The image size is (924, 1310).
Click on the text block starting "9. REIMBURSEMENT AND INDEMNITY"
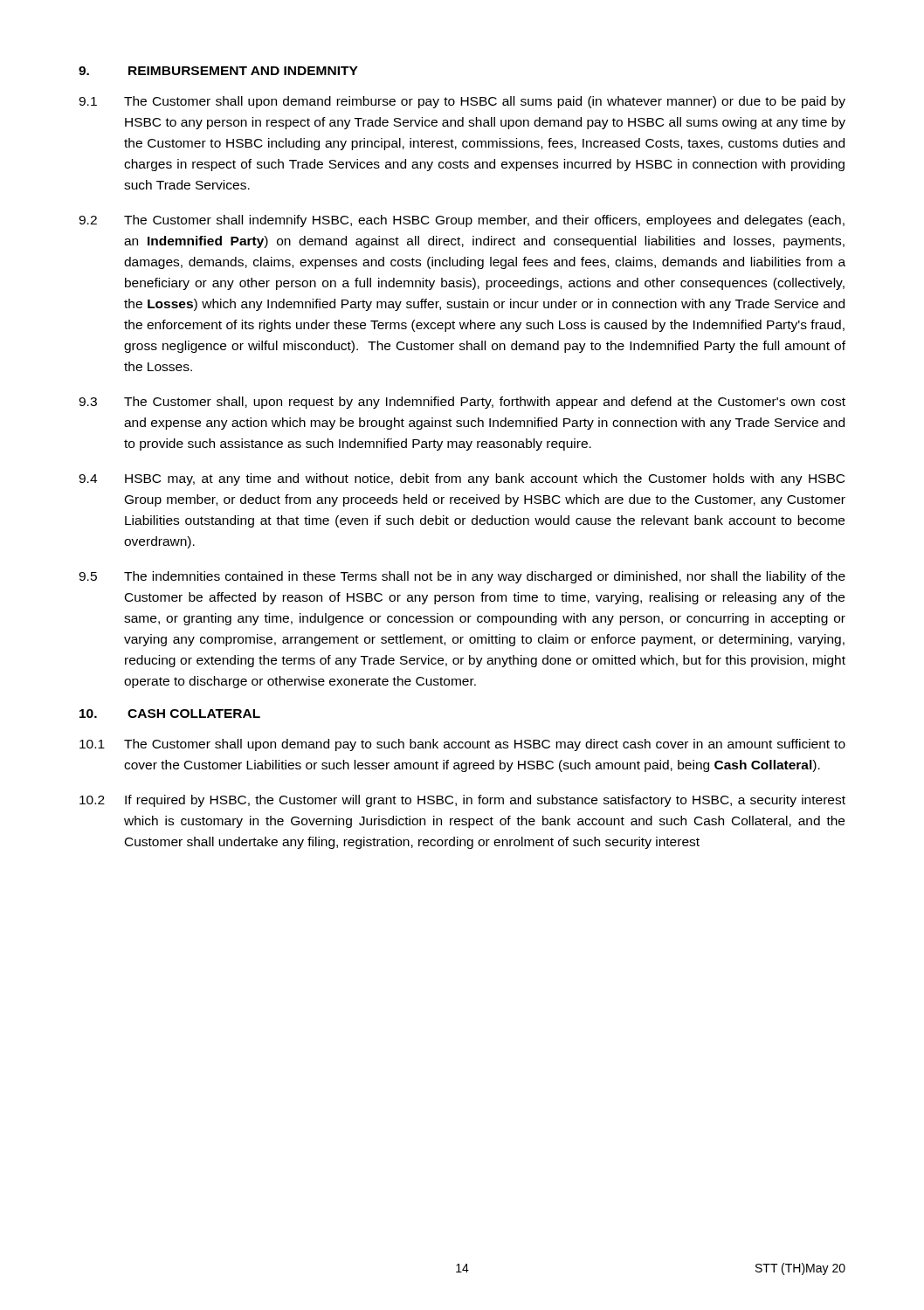point(218,71)
